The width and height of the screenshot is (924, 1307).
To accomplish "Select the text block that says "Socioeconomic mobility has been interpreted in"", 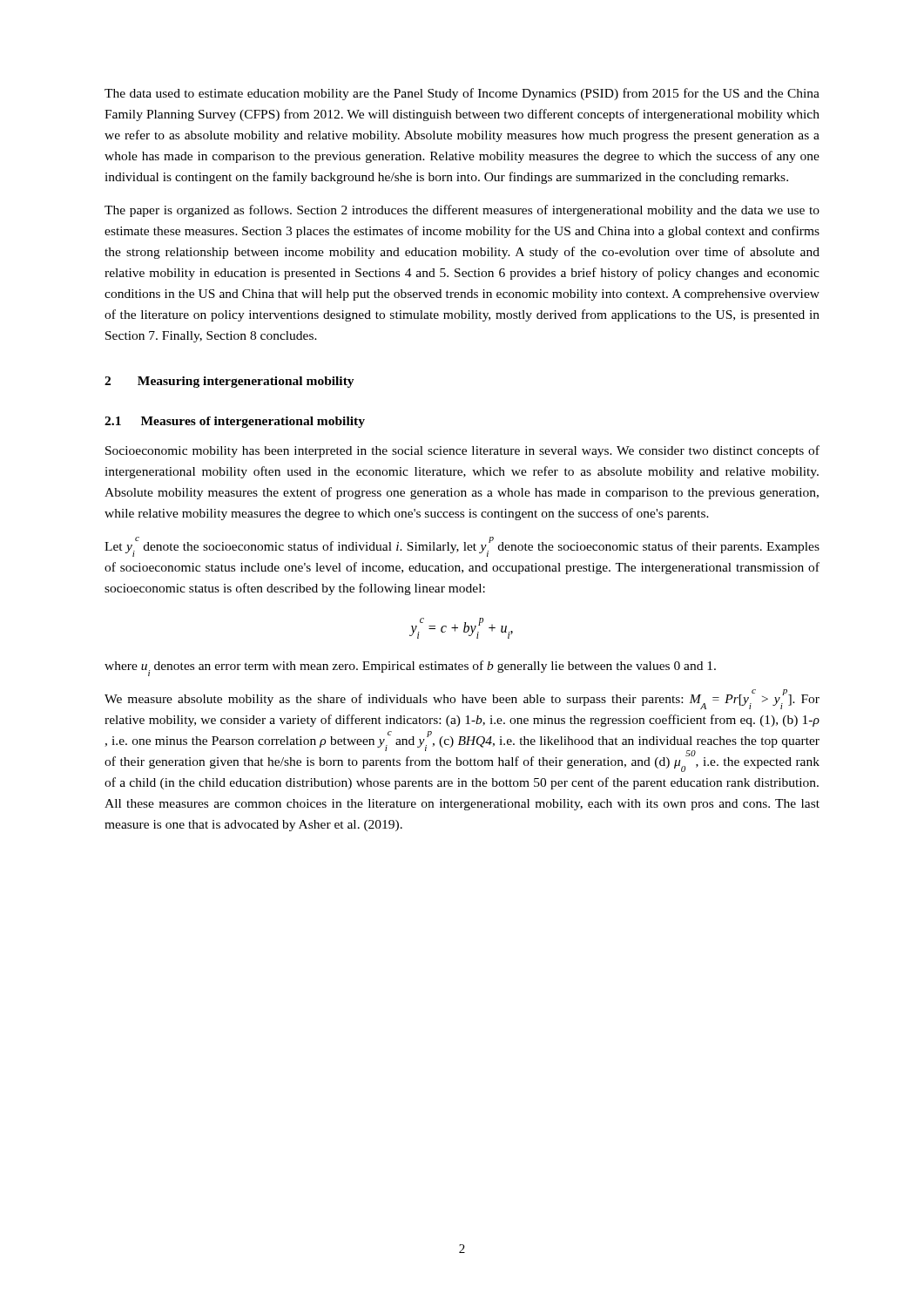I will (x=462, y=482).
